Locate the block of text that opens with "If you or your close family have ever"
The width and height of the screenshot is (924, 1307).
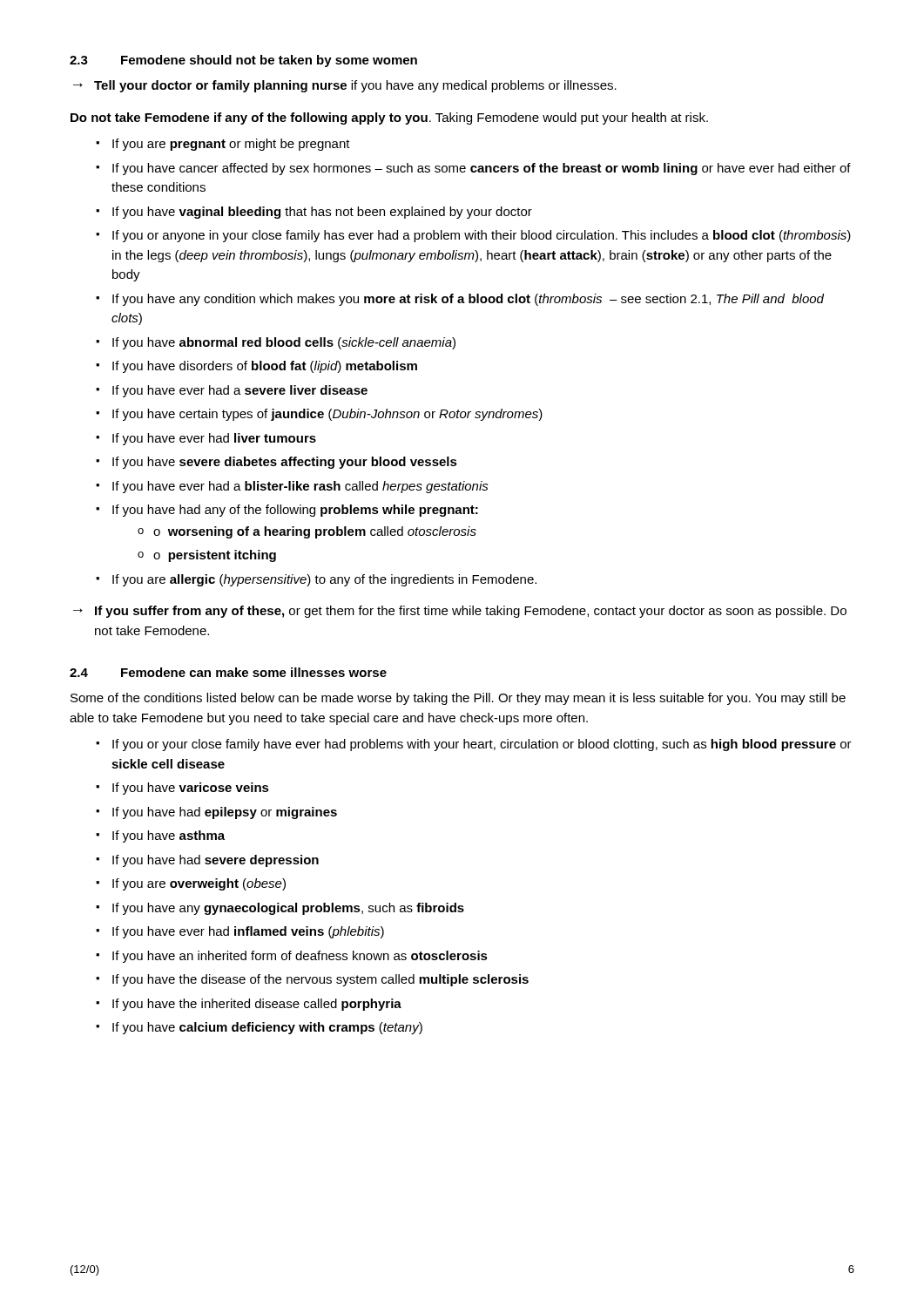click(475, 754)
